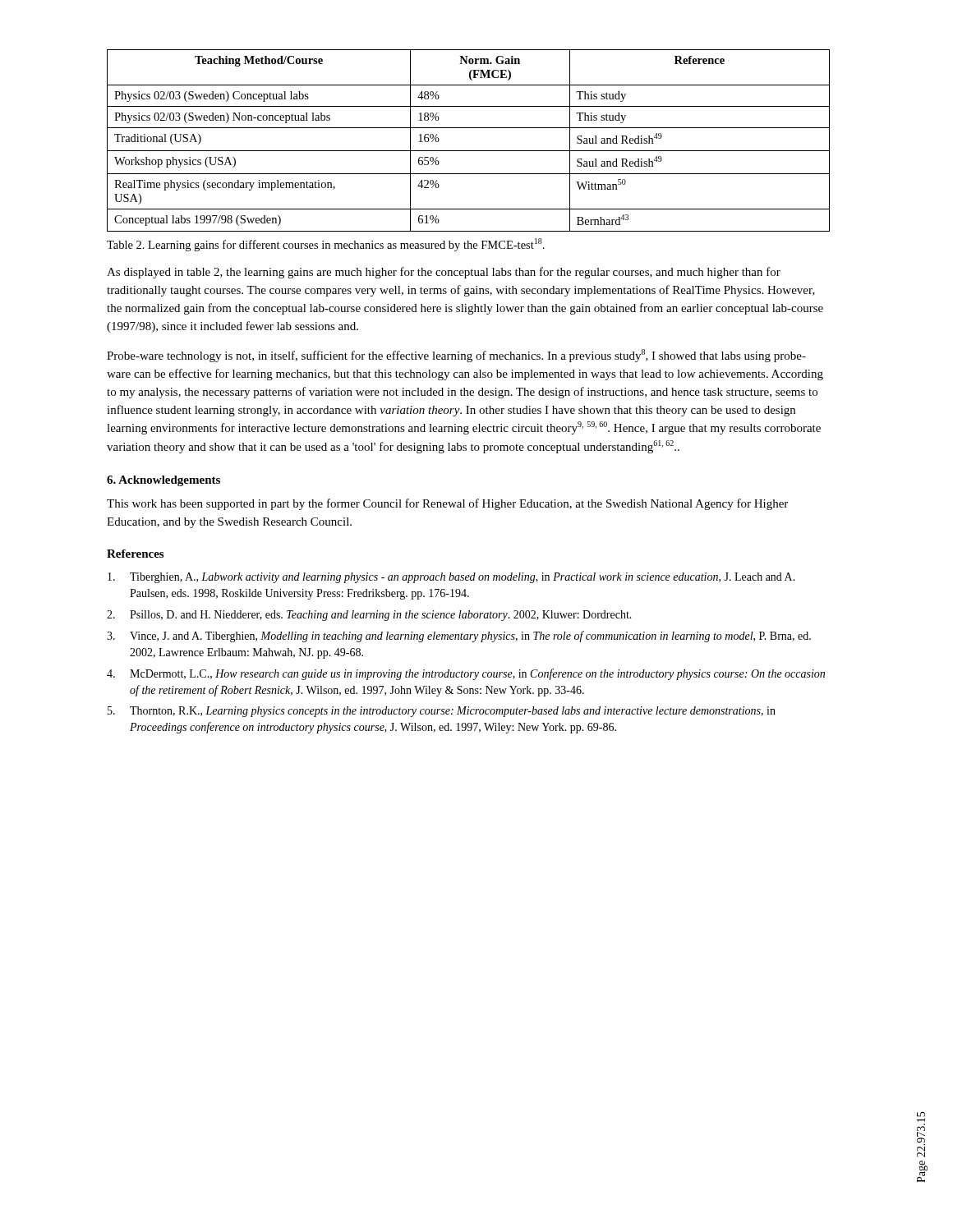
Task: Click the passage that begins "3. Vince, J. and A. Tiberghien, Modelling in"
Action: (x=468, y=645)
